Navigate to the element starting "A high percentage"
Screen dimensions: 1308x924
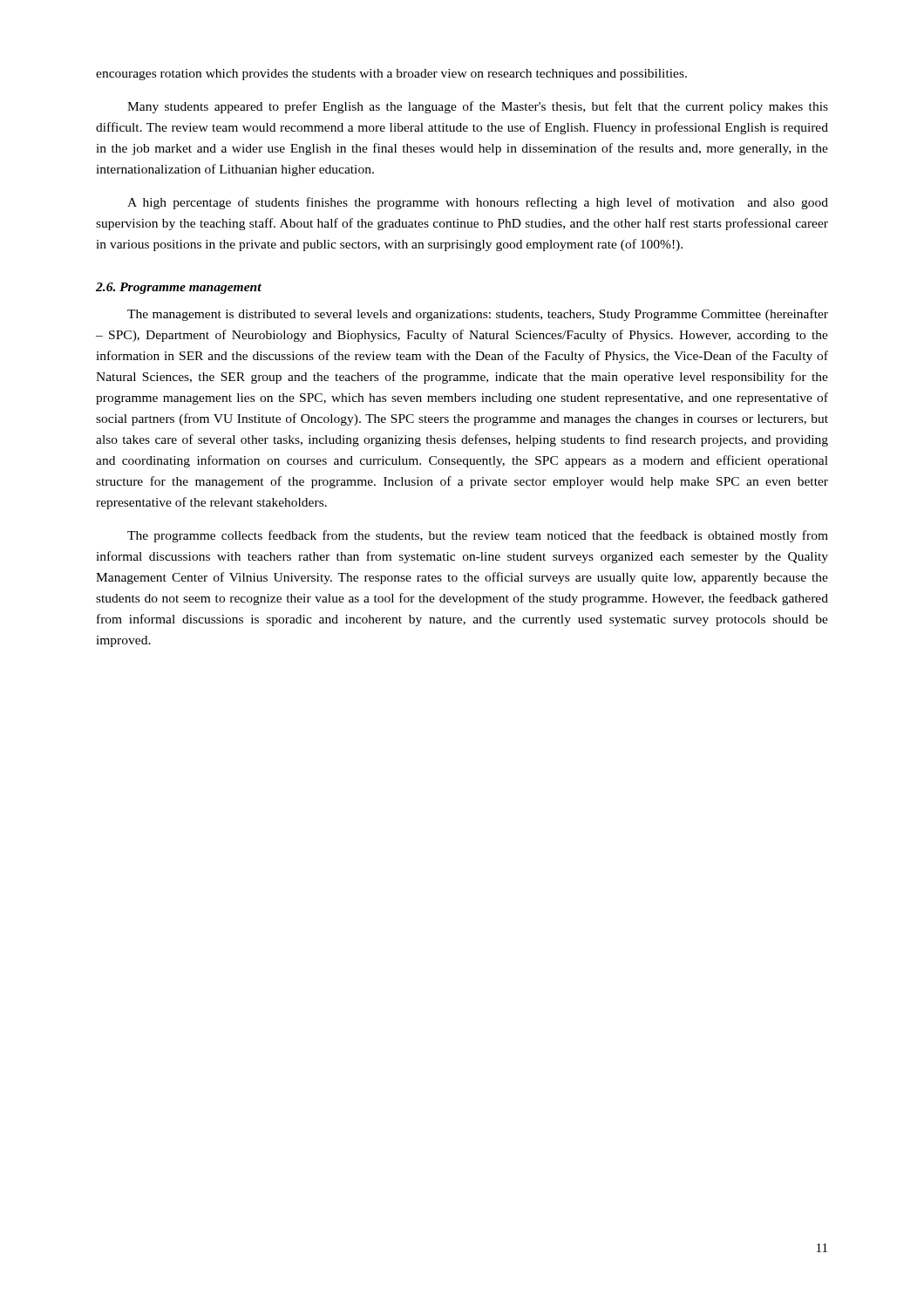(x=462, y=223)
